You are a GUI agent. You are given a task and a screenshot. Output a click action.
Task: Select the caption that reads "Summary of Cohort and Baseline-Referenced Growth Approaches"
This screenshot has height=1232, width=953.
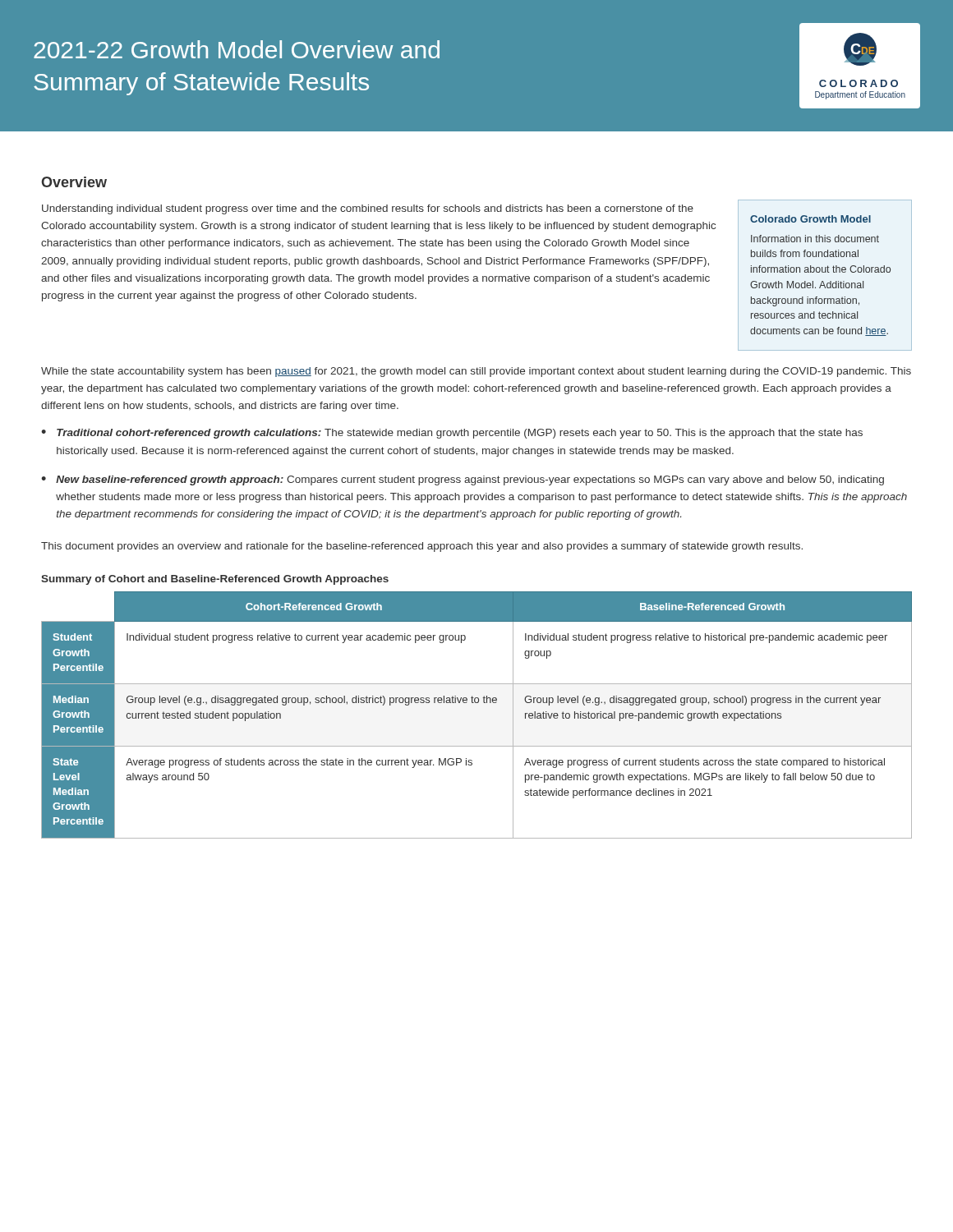point(215,579)
